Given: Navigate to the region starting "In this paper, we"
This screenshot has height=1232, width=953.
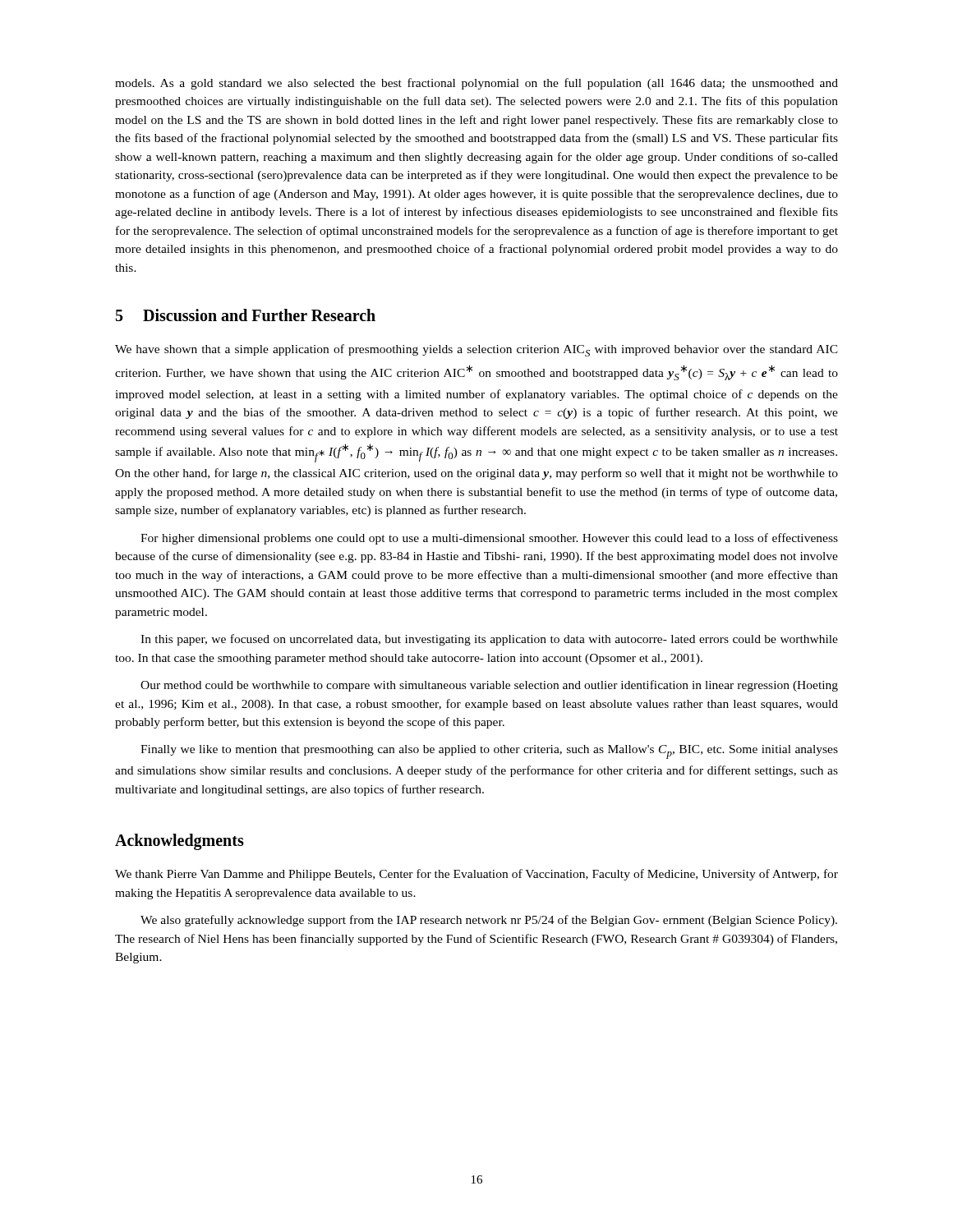Looking at the screenshot, I should pos(476,649).
